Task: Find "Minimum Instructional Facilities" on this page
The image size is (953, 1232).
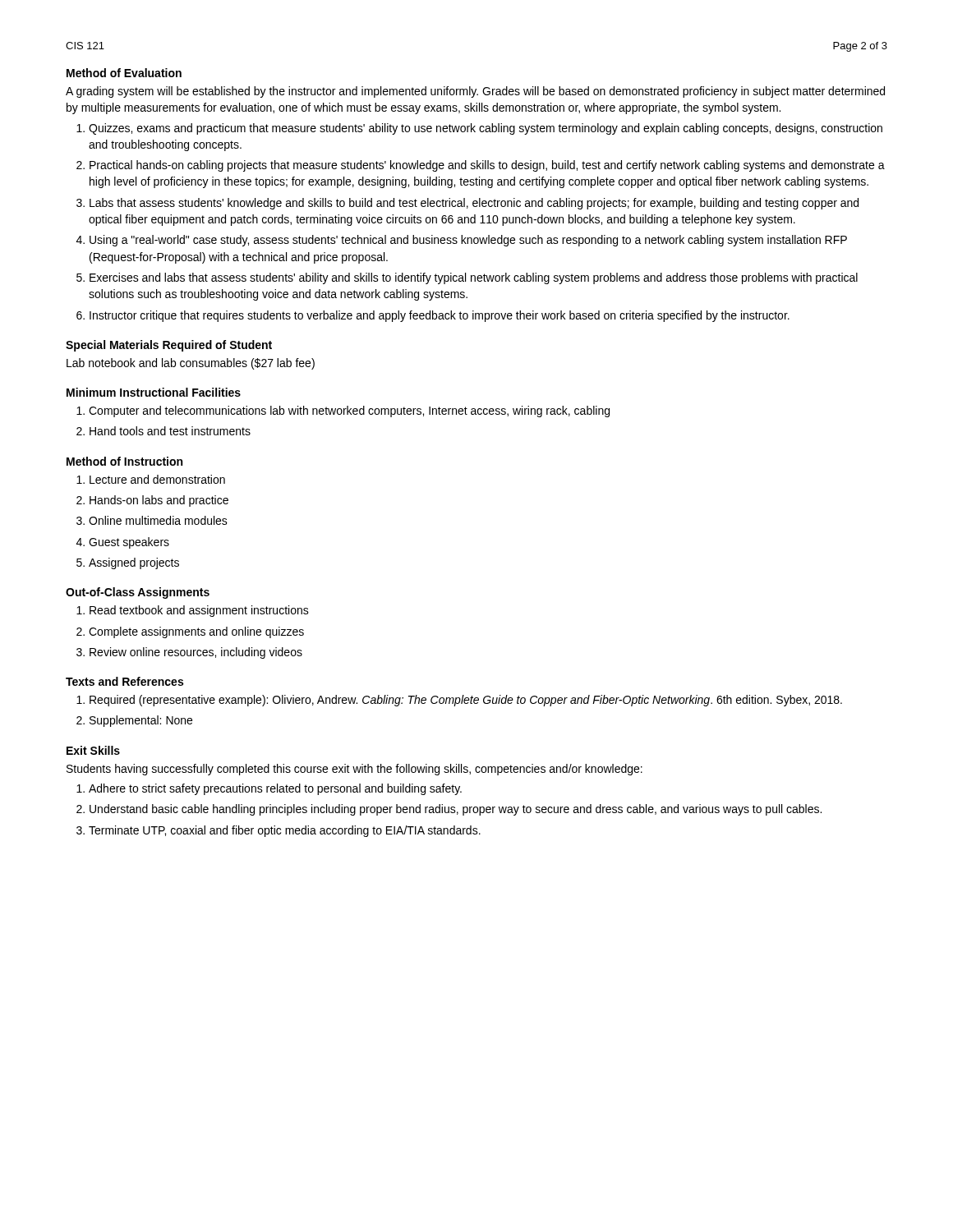Action: coord(153,393)
